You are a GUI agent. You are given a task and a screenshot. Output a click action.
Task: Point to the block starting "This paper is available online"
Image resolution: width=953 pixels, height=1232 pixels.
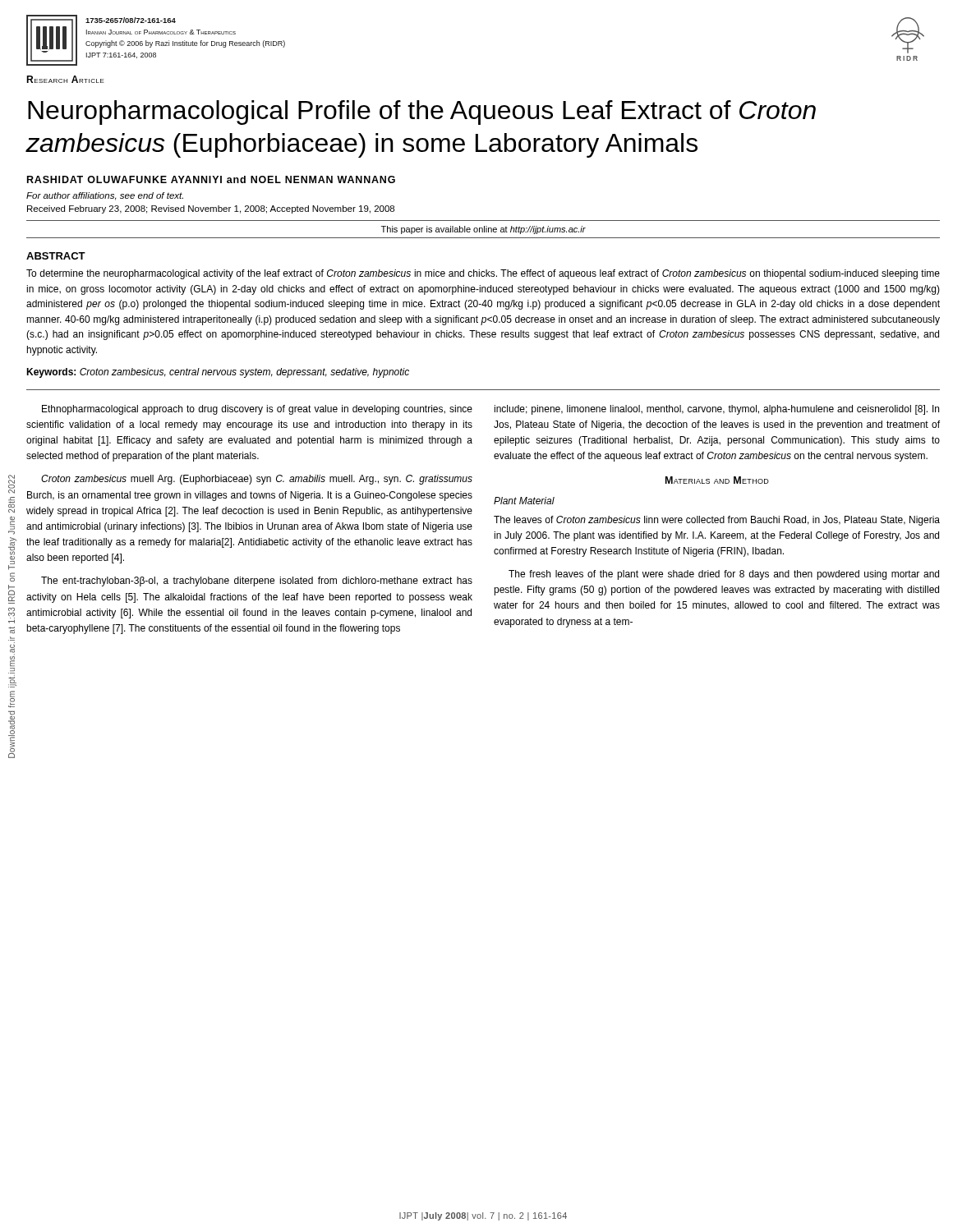point(483,229)
